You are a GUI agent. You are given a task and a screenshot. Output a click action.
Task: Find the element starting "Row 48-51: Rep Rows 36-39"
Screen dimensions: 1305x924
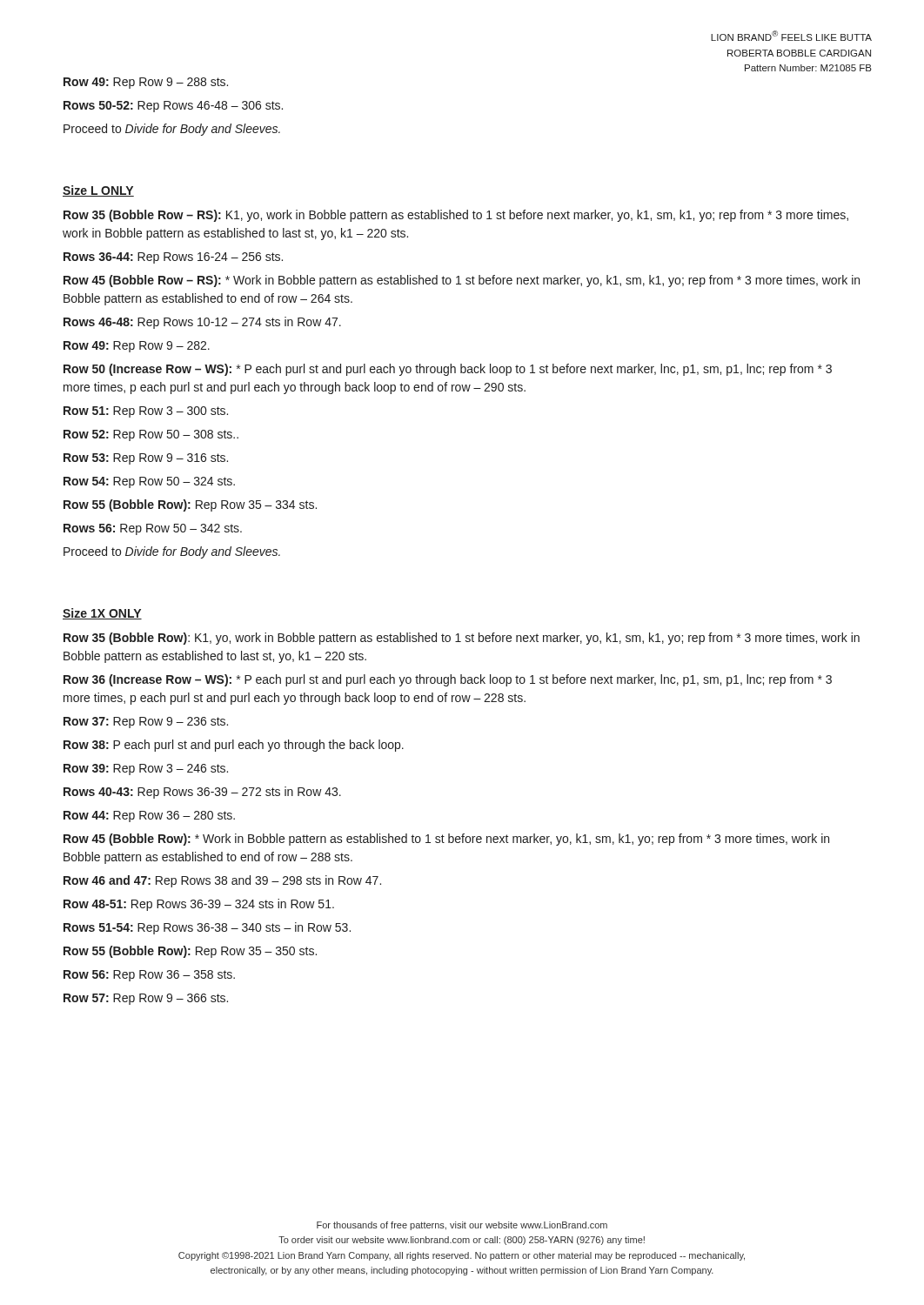point(199,904)
